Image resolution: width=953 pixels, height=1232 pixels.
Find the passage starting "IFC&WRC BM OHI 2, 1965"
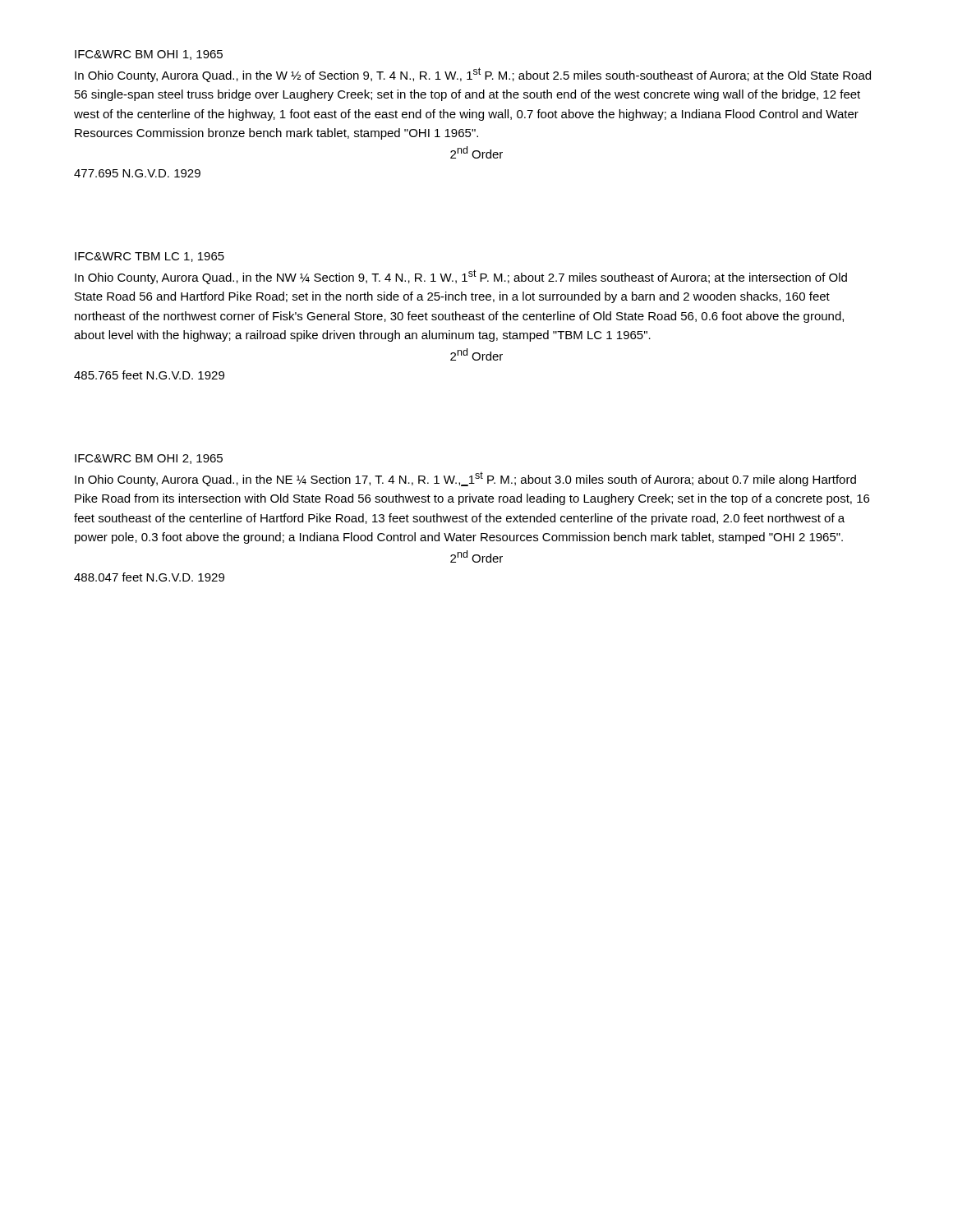(149, 458)
